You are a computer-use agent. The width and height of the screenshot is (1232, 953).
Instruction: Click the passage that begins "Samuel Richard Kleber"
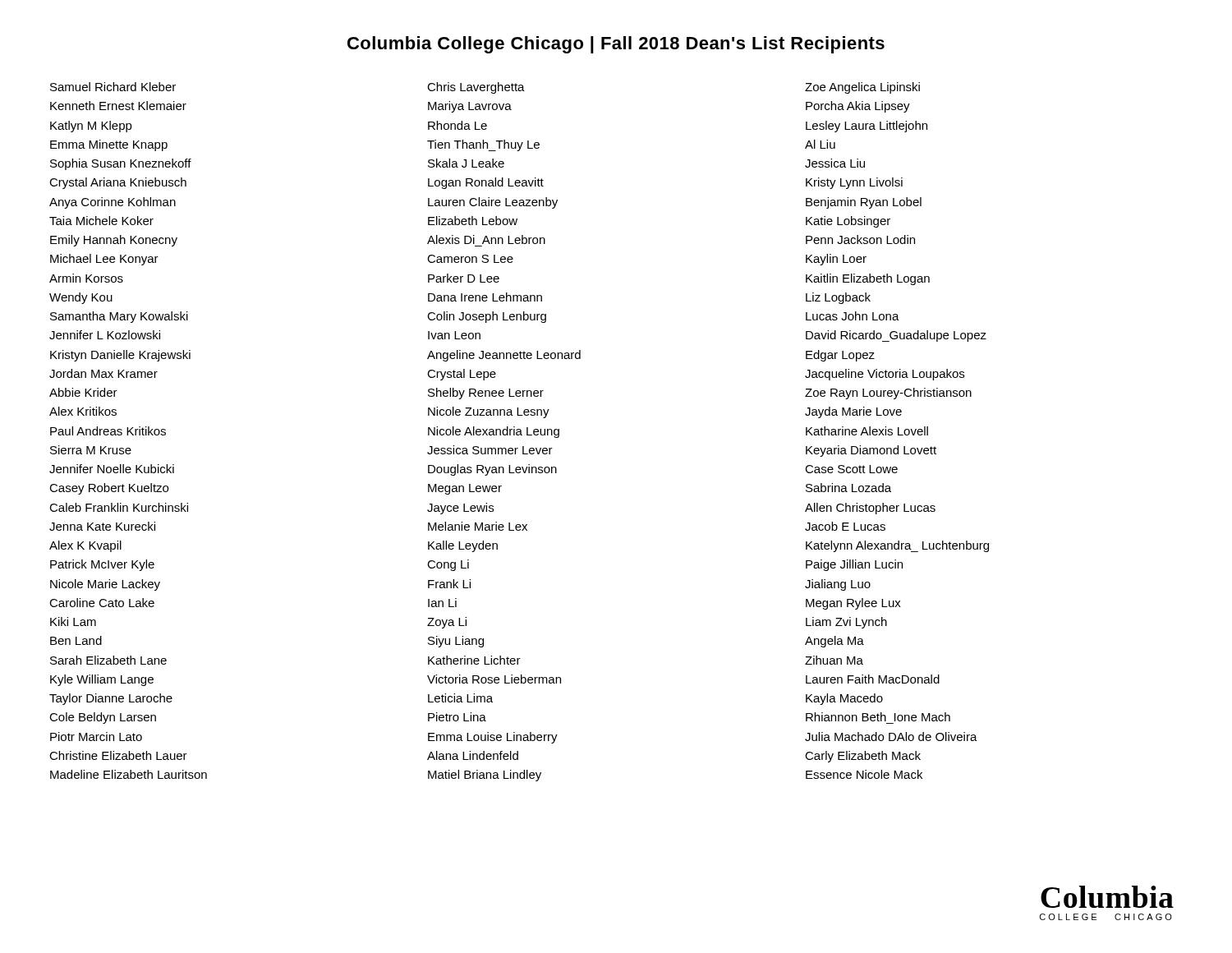click(x=113, y=87)
